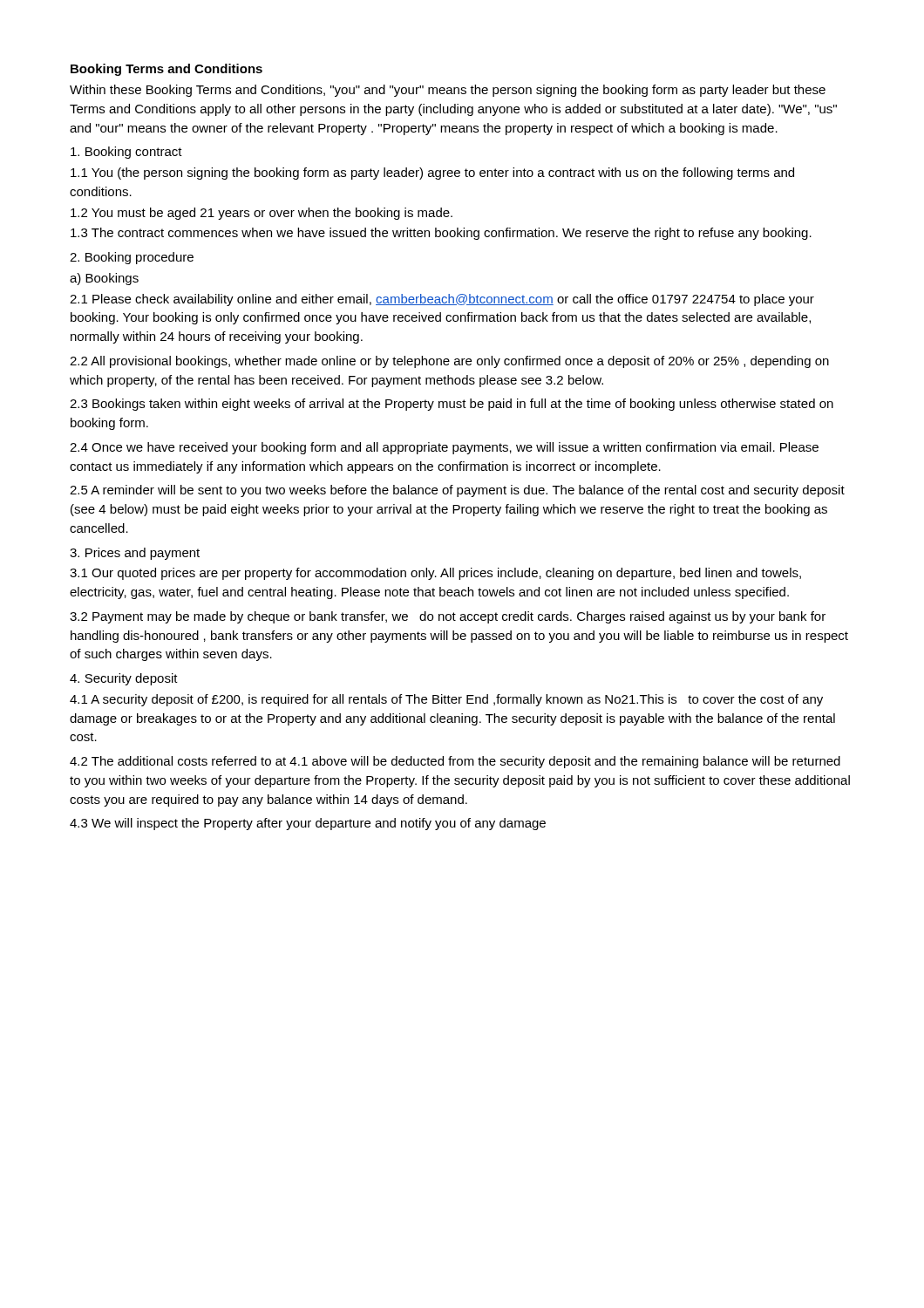924x1308 pixels.
Task: Select the list item containing "Booking contract"
Action: click(x=126, y=152)
